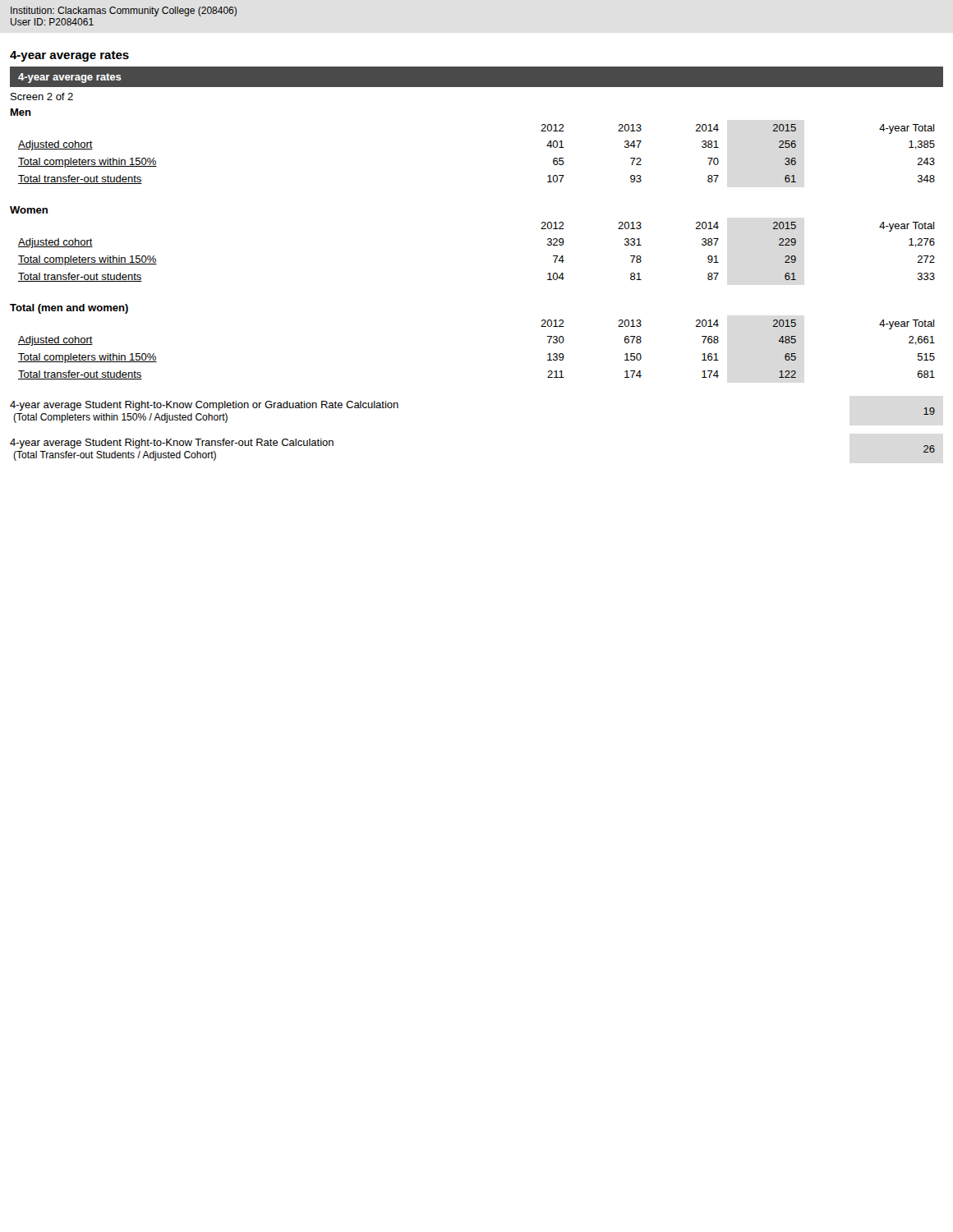Image resolution: width=953 pixels, height=1232 pixels.
Task: Find the table that mentions "Total completers within 150%"
Action: coord(476,225)
